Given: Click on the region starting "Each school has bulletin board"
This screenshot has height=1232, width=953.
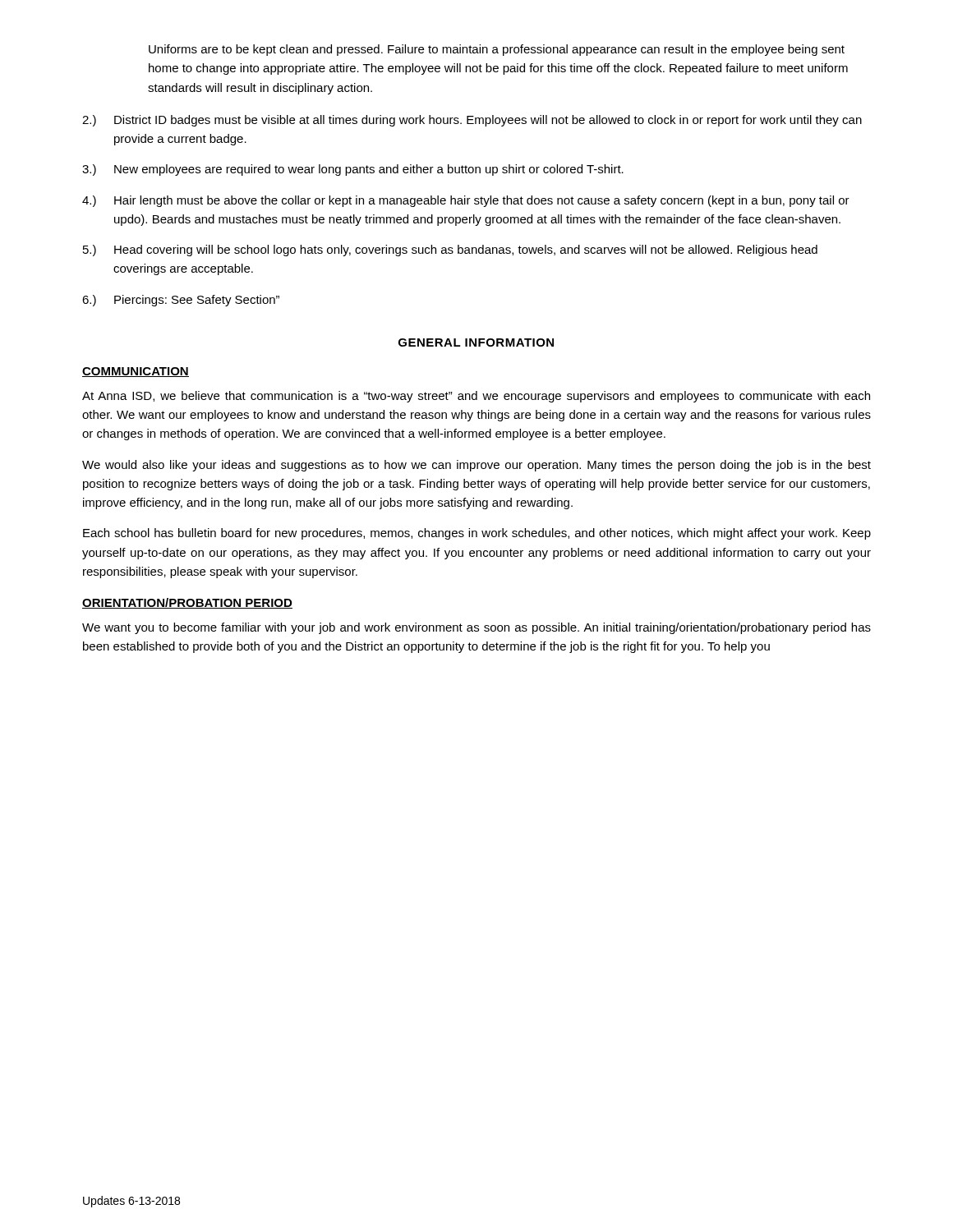Looking at the screenshot, I should (476, 552).
